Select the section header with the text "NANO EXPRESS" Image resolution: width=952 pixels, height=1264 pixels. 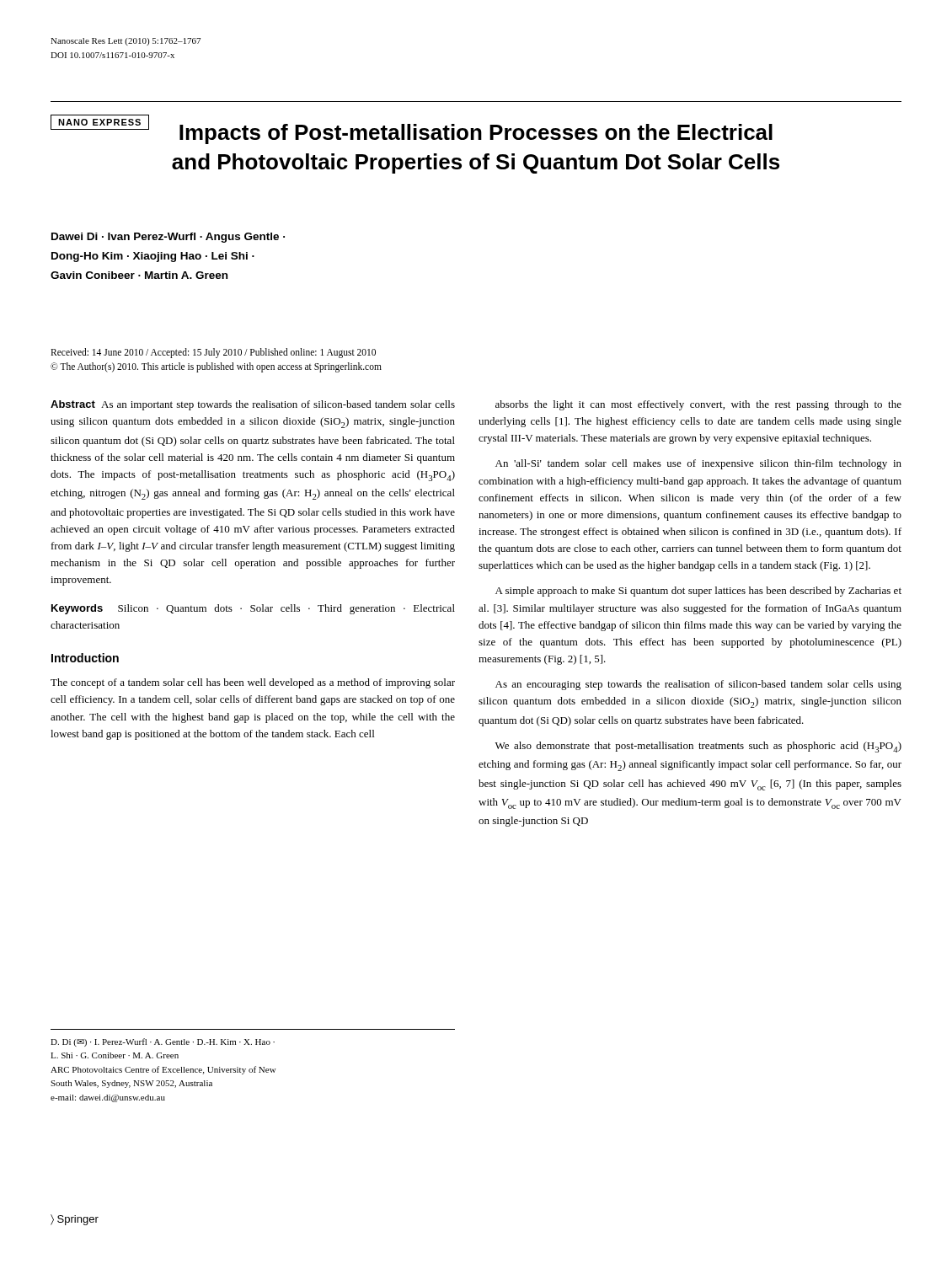(100, 122)
